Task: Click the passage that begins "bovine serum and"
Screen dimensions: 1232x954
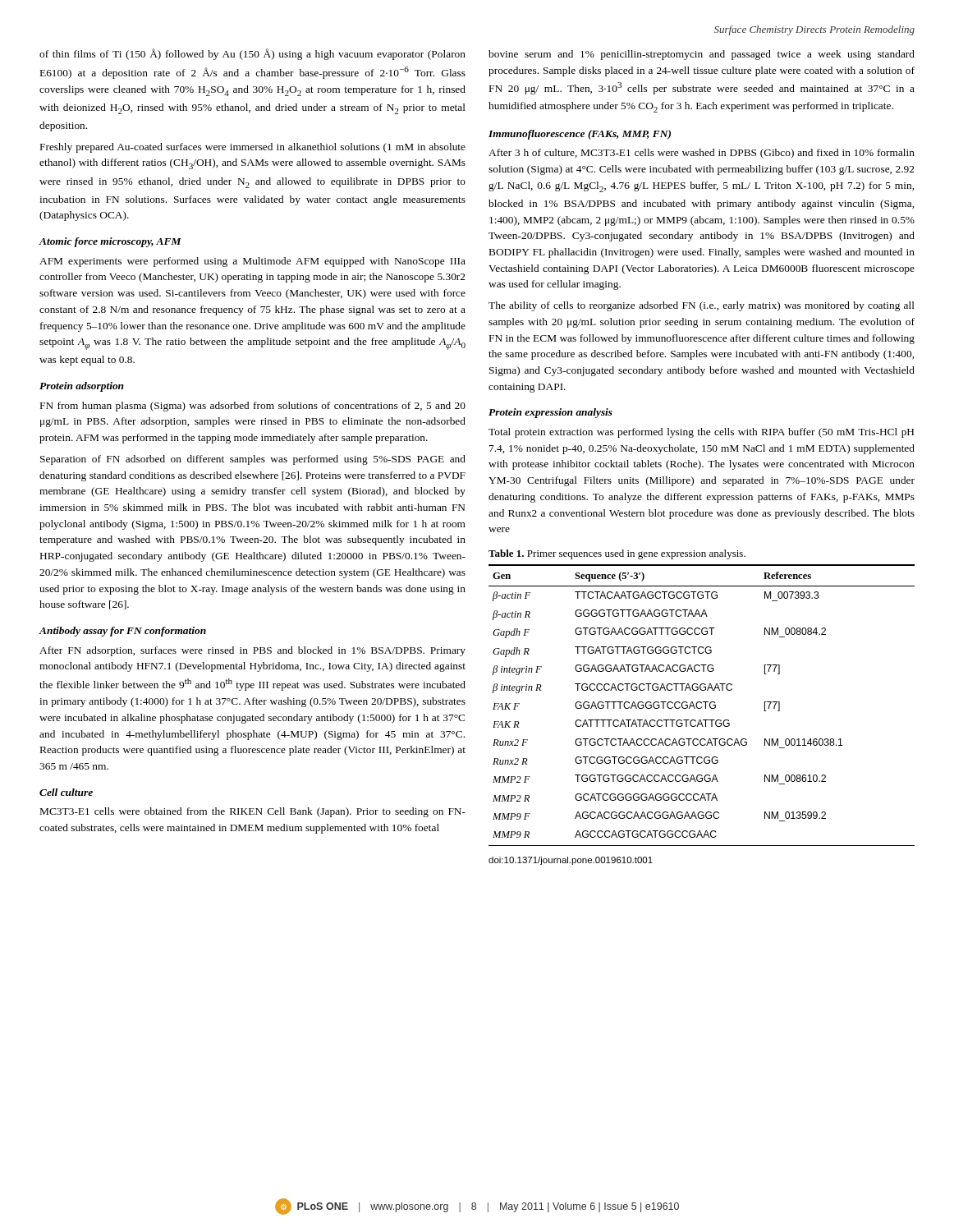Action: click(x=702, y=81)
